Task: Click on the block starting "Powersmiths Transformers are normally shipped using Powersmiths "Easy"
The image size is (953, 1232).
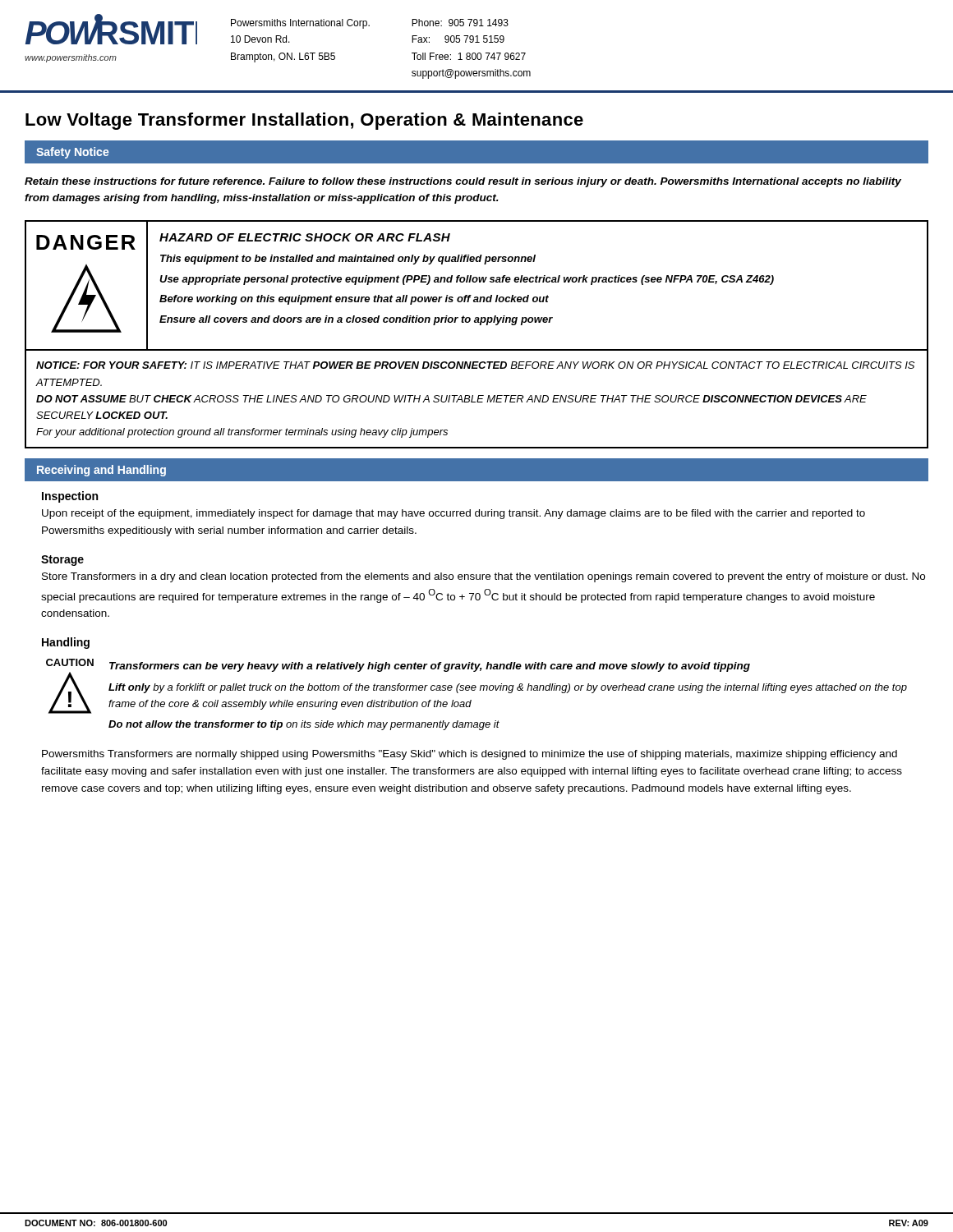Action: (x=485, y=772)
